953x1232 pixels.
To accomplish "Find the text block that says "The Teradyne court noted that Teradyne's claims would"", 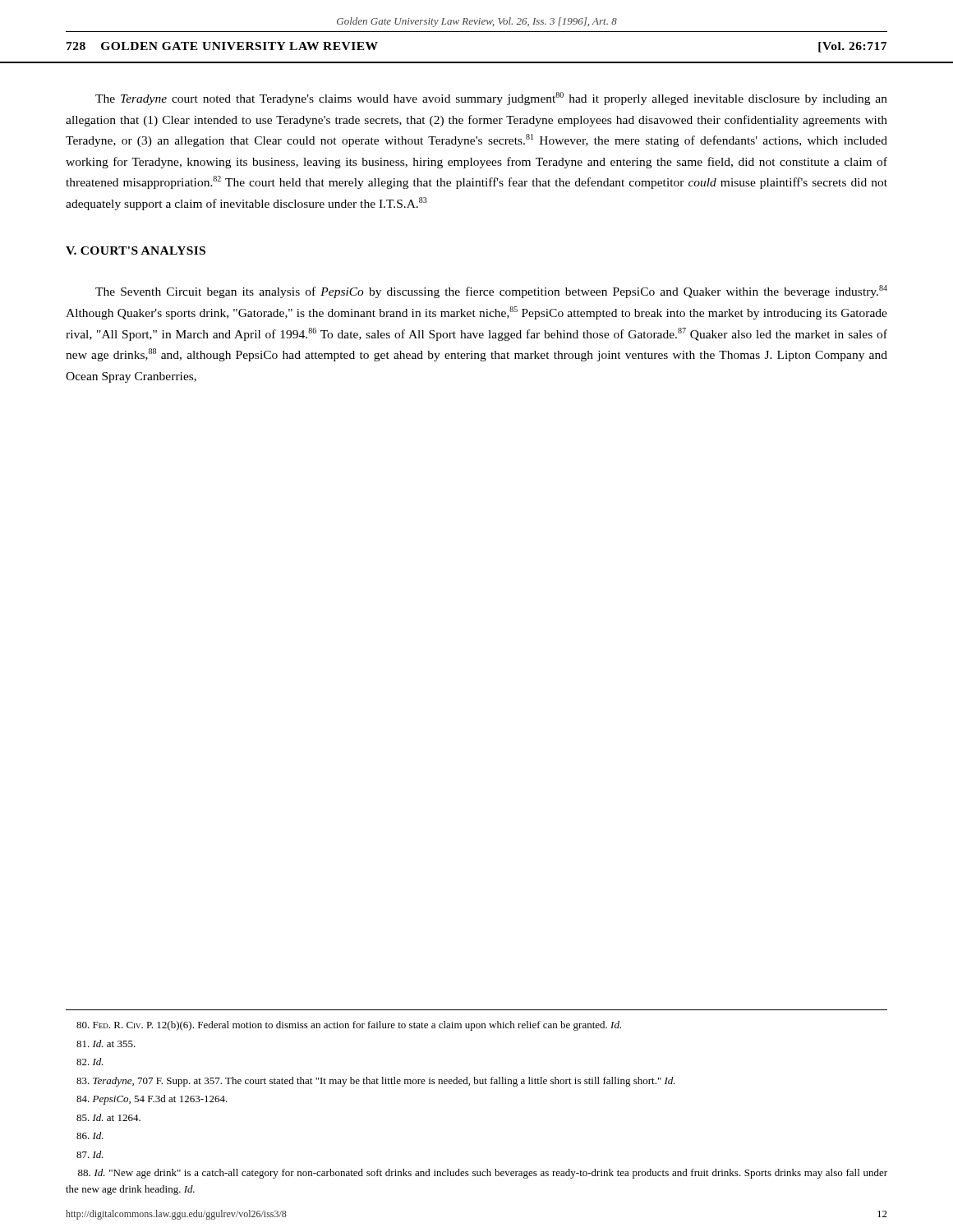I will point(476,150).
